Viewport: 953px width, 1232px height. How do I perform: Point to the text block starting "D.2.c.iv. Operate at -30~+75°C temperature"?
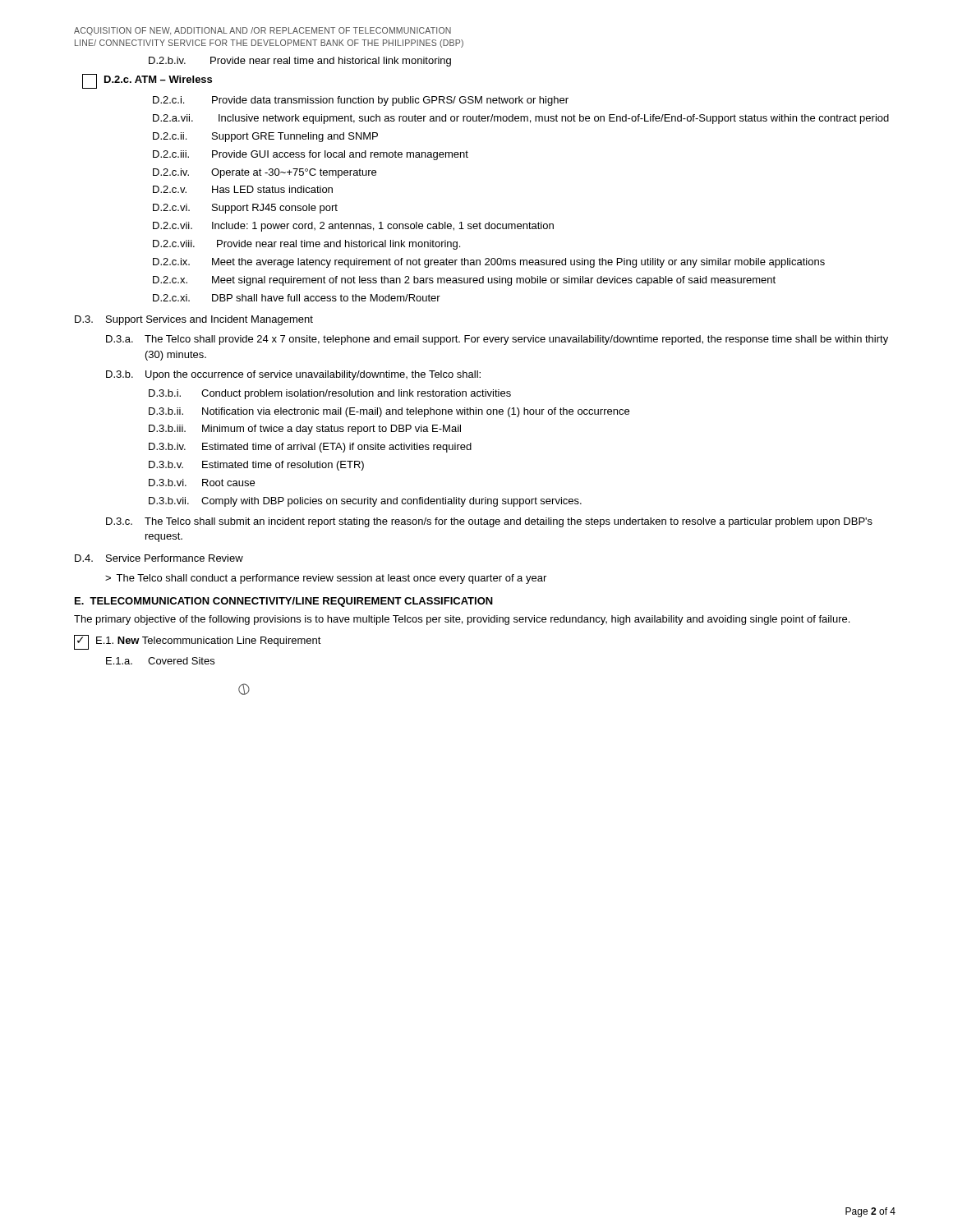pos(264,172)
